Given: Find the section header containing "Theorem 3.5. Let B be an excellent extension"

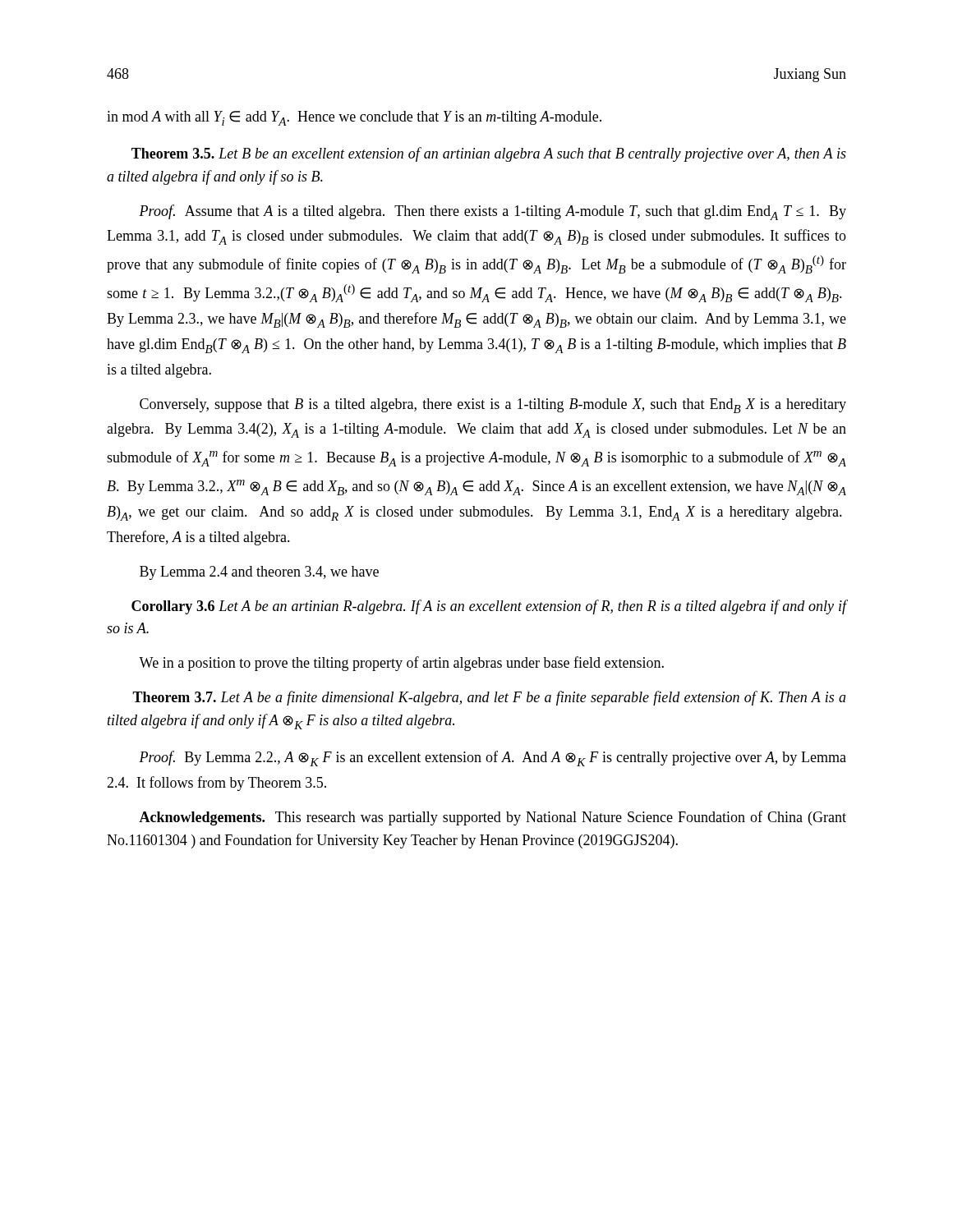Looking at the screenshot, I should (x=476, y=165).
